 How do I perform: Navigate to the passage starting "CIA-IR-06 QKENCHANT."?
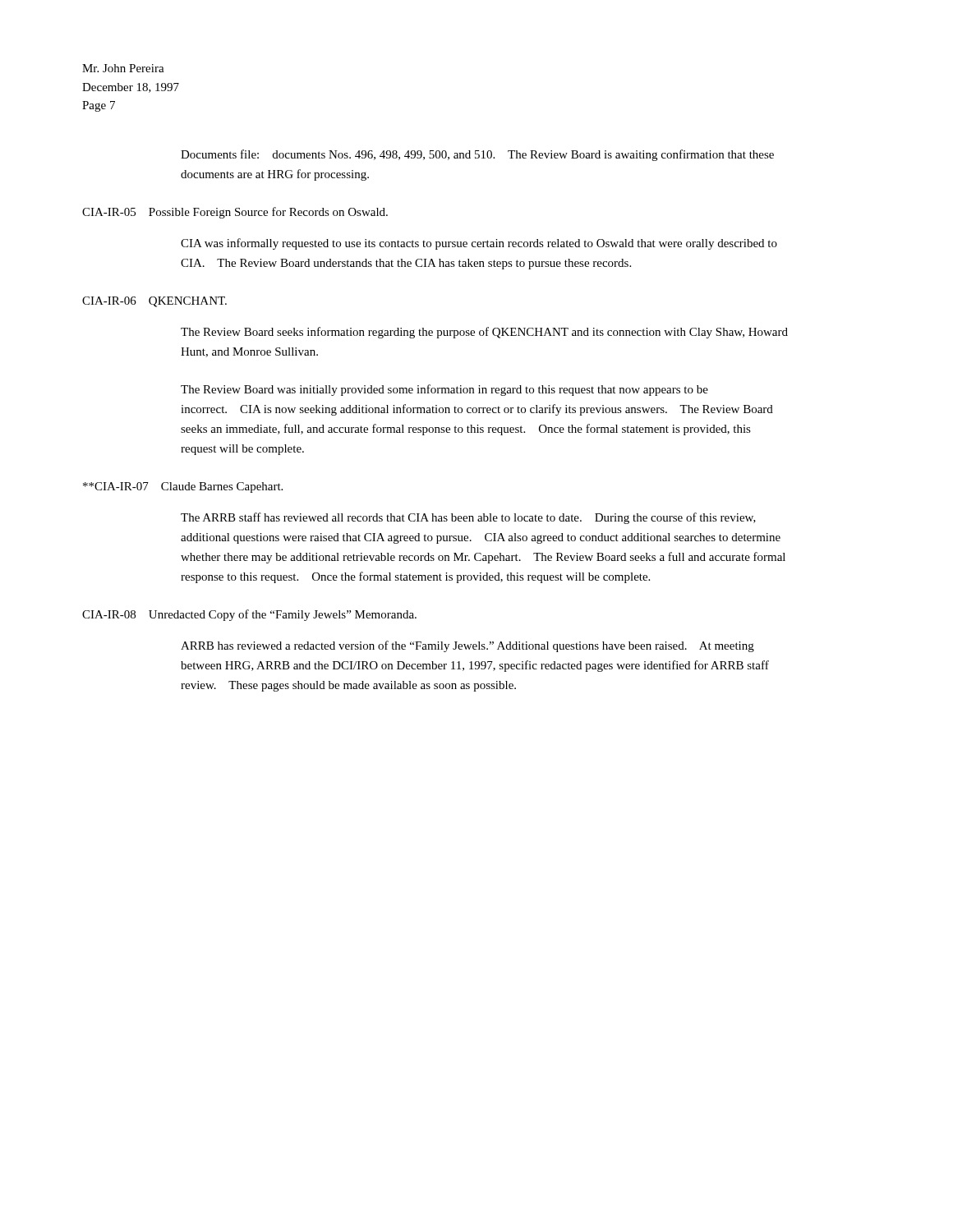point(155,300)
